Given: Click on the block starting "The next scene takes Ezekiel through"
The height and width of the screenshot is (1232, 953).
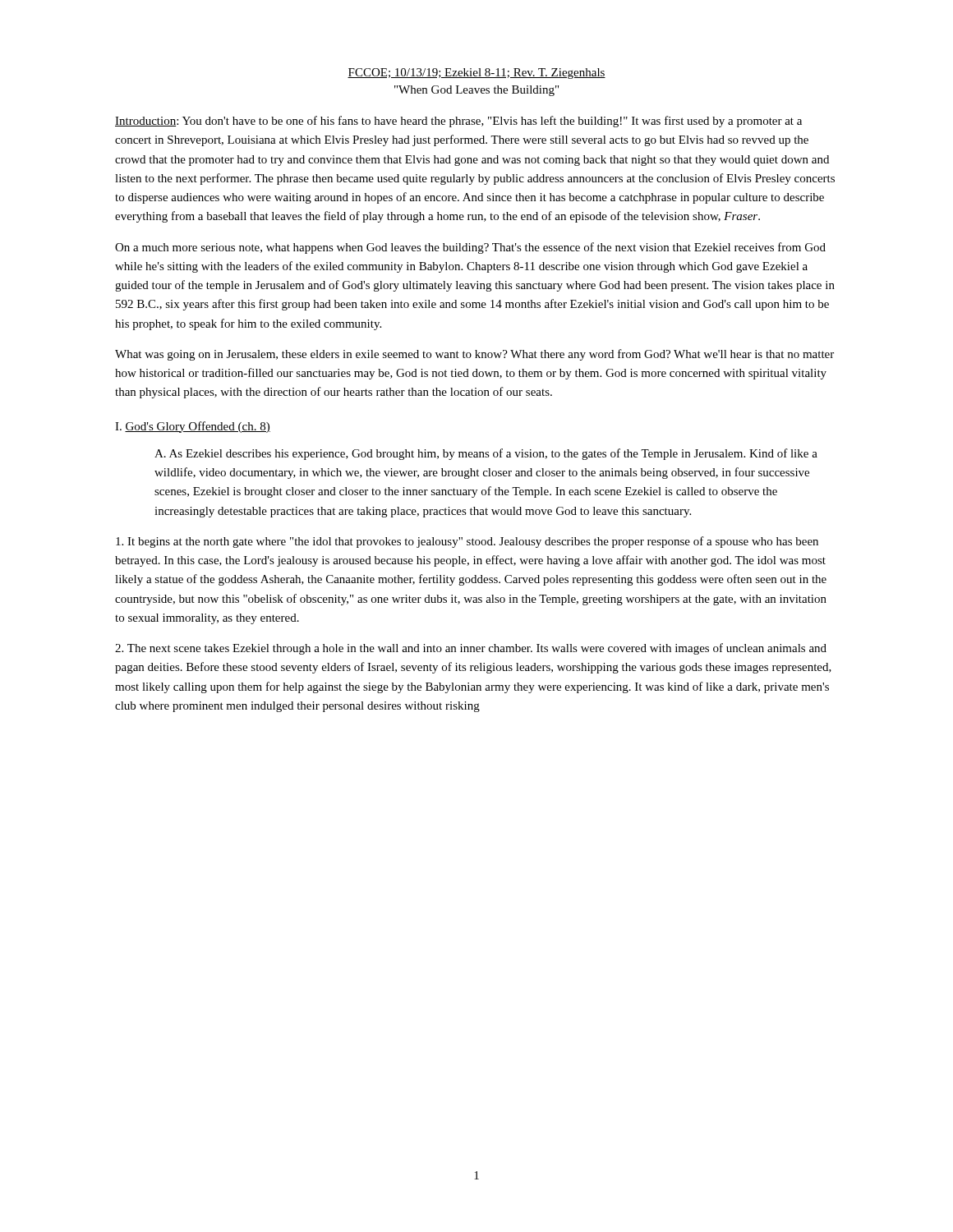Looking at the screenshot, I should coord(473,677).
